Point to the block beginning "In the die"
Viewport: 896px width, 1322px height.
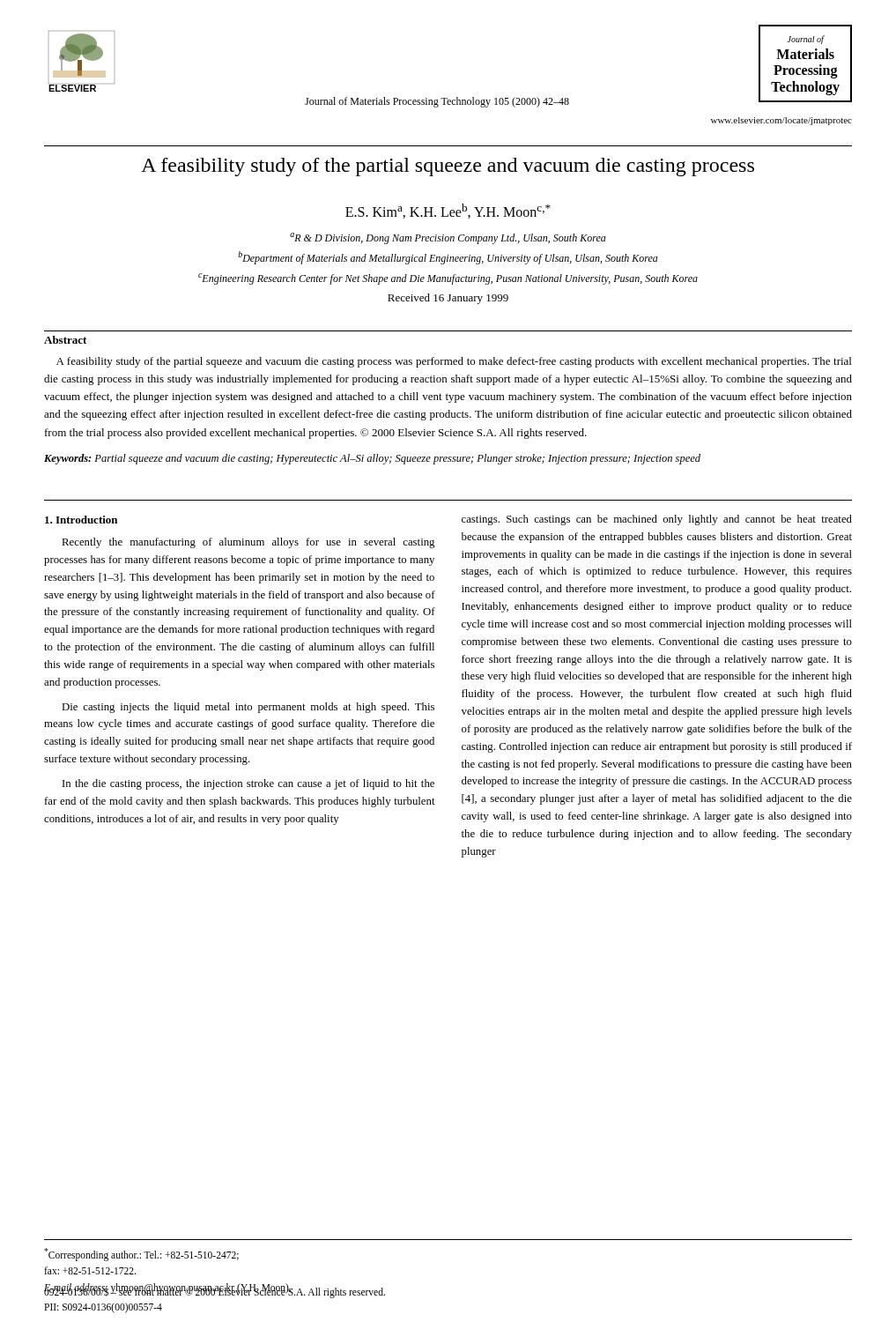[x=239, y=801]
